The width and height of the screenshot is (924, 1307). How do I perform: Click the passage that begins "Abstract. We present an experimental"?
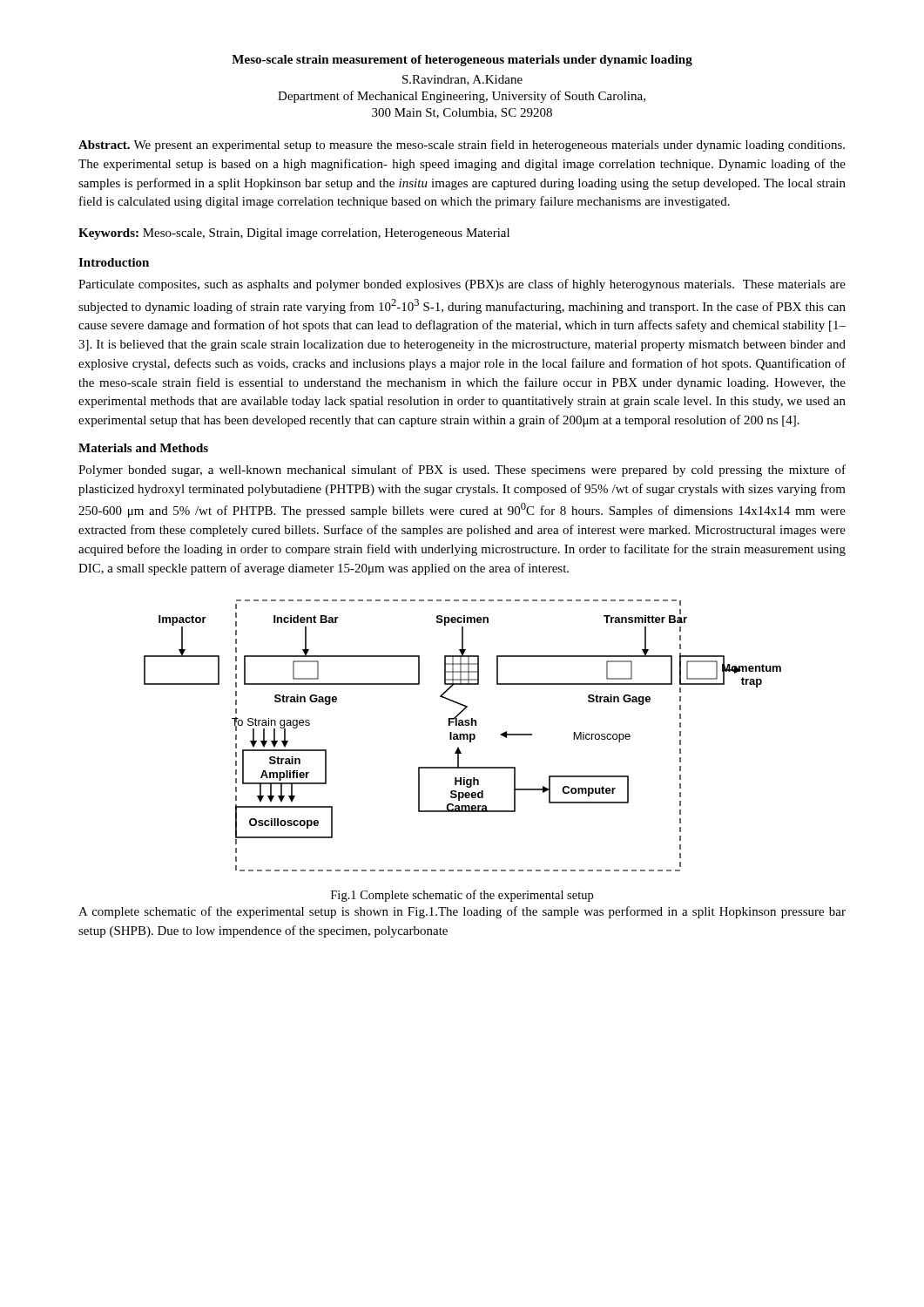coord(462,173)
